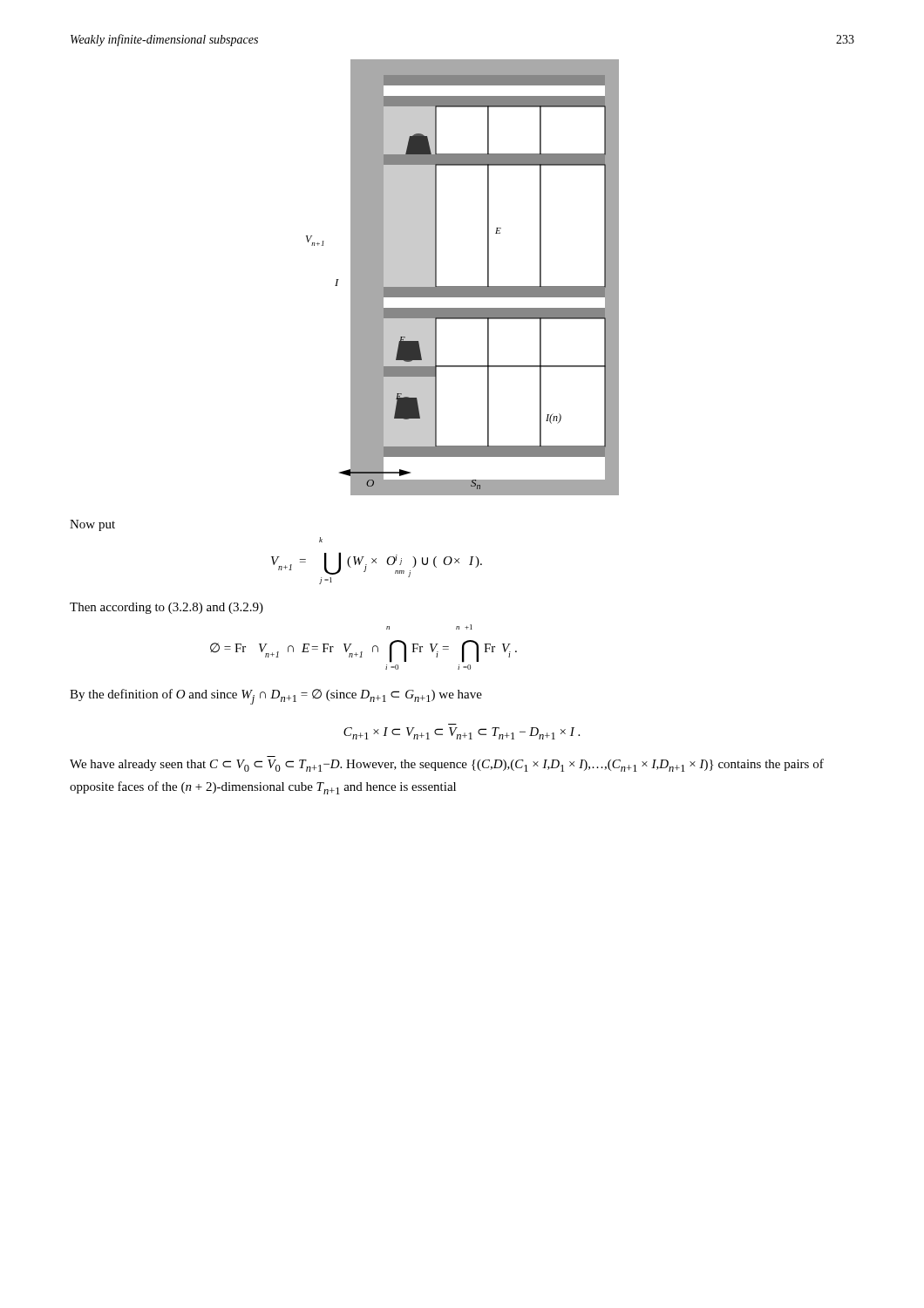This screenshot has height=1308, width=924.
Task: Click on the formula that reads "V n+1 = ⋃"
Action: click(462, 558)
